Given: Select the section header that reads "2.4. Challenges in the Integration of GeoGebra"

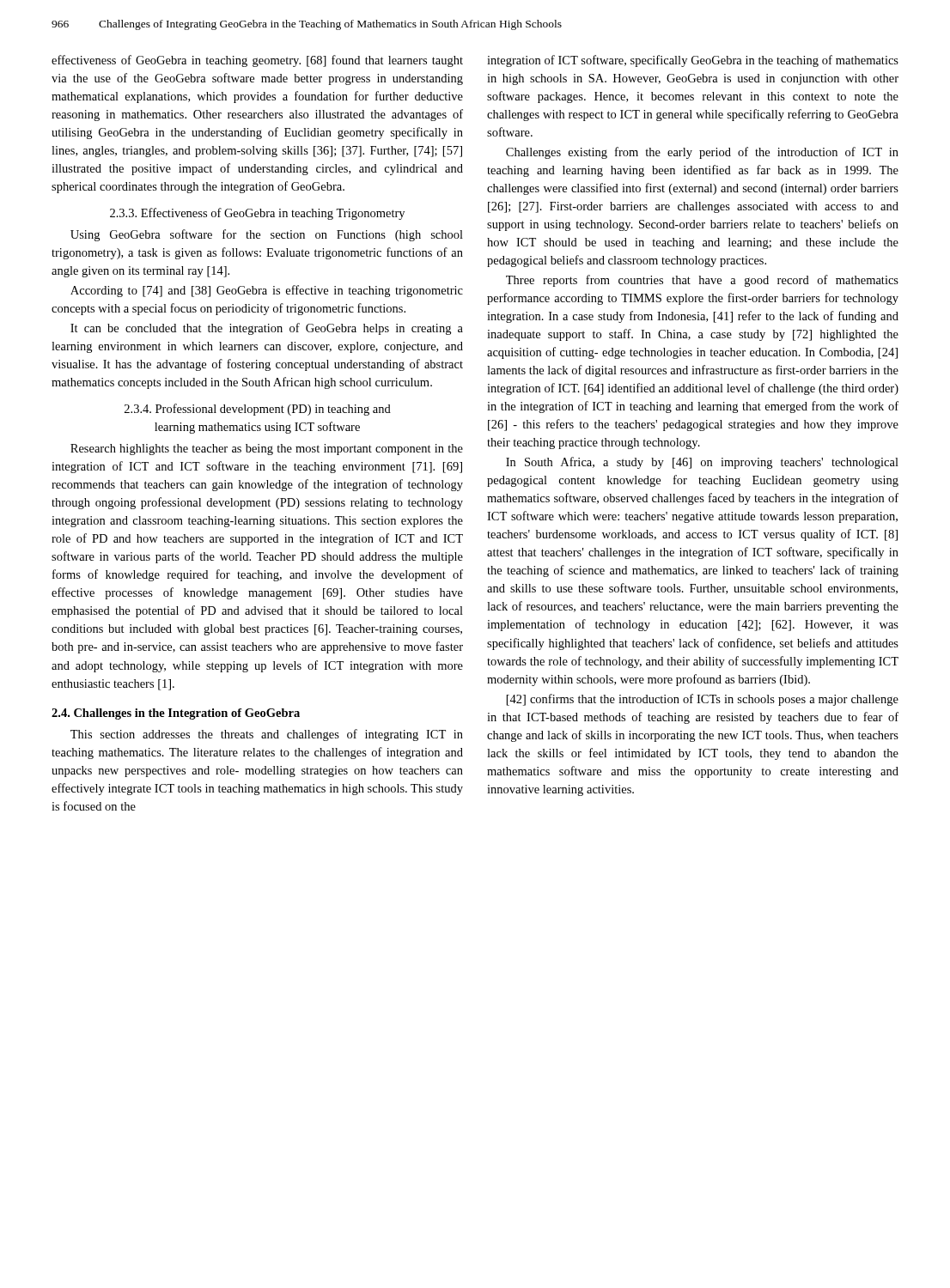Looking at the screenshot, I should [176, 712].
